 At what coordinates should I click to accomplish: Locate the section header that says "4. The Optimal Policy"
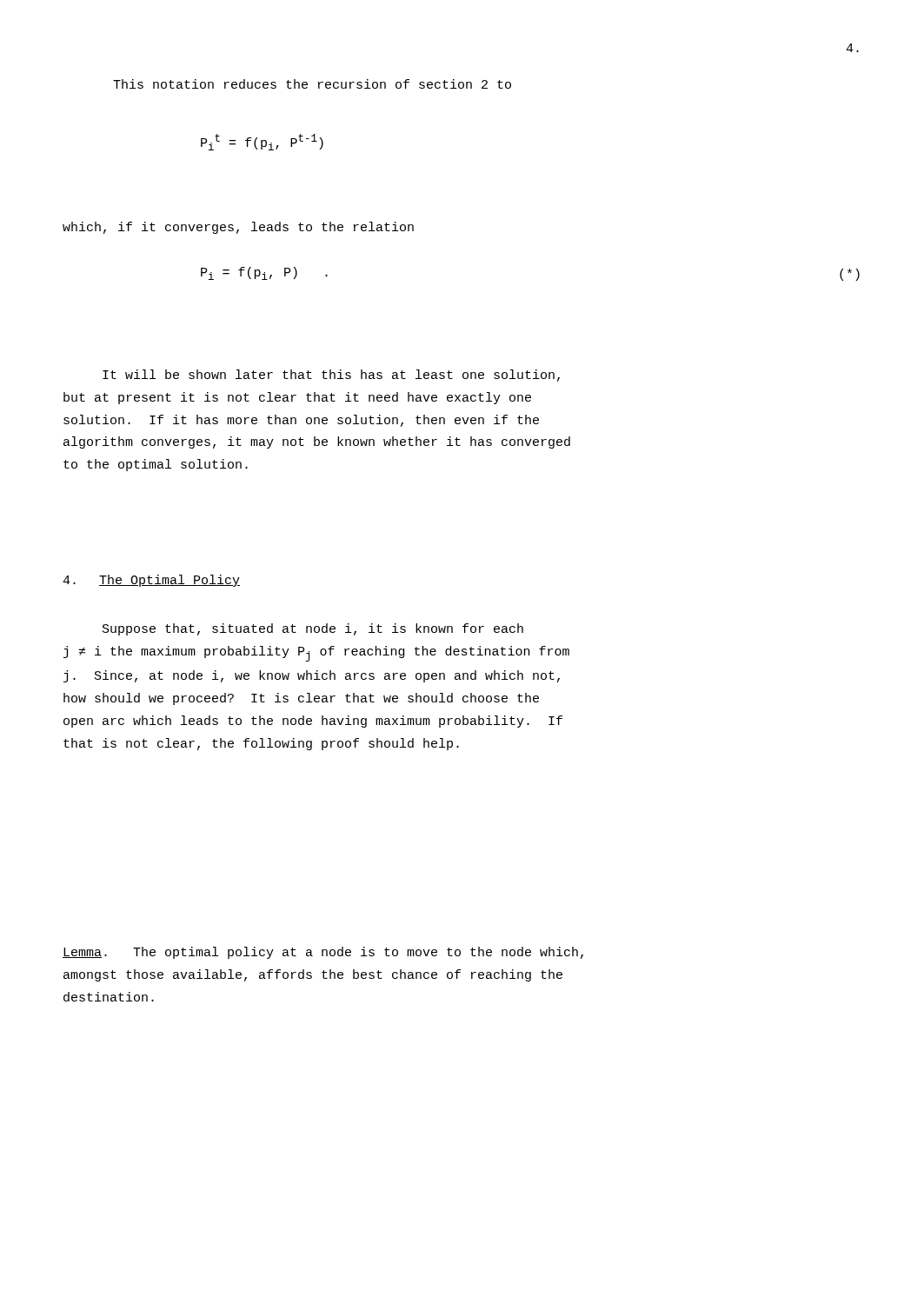[x=151, y=581]
